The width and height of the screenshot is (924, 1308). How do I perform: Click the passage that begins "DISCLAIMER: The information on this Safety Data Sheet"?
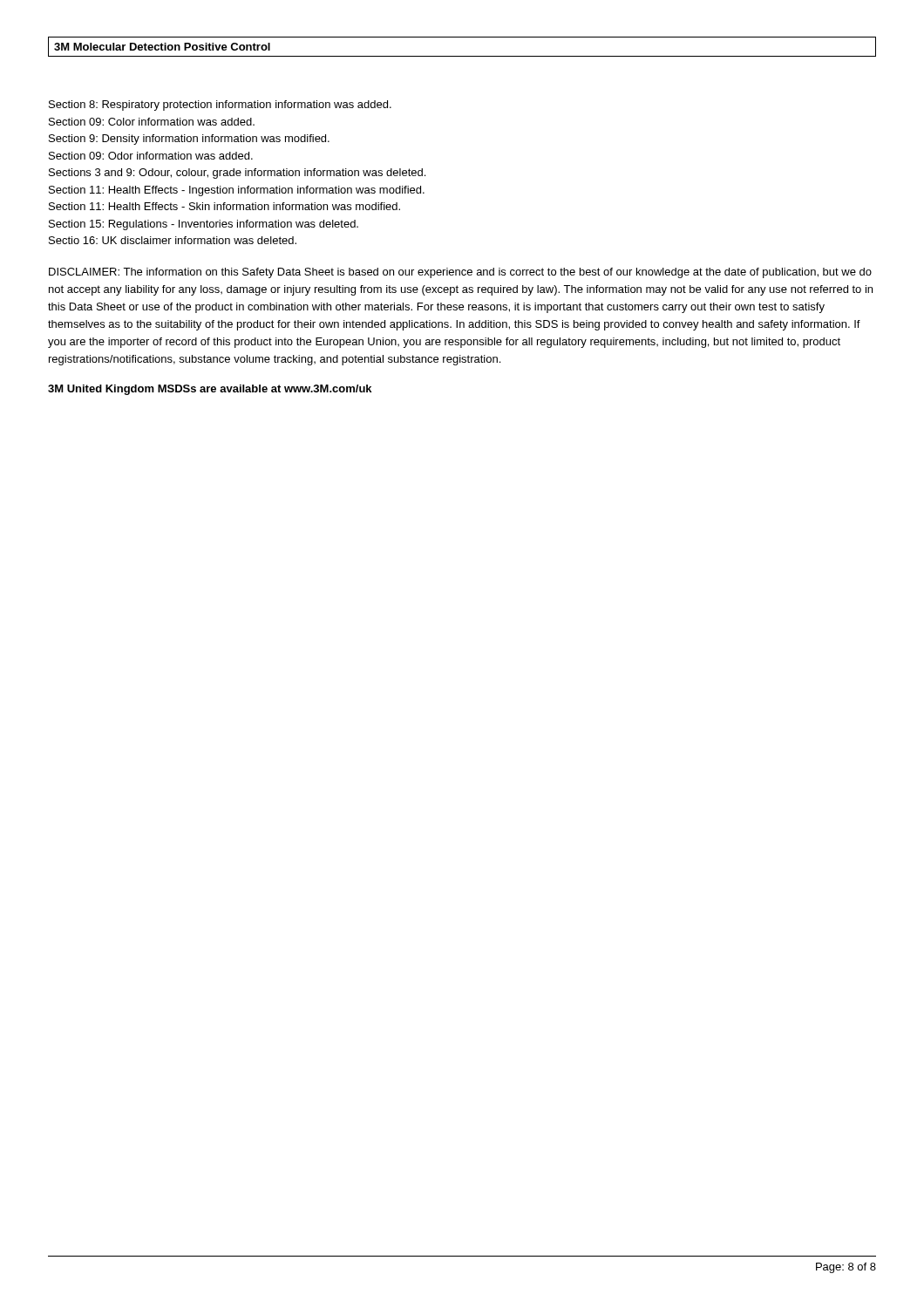[461, 315]
